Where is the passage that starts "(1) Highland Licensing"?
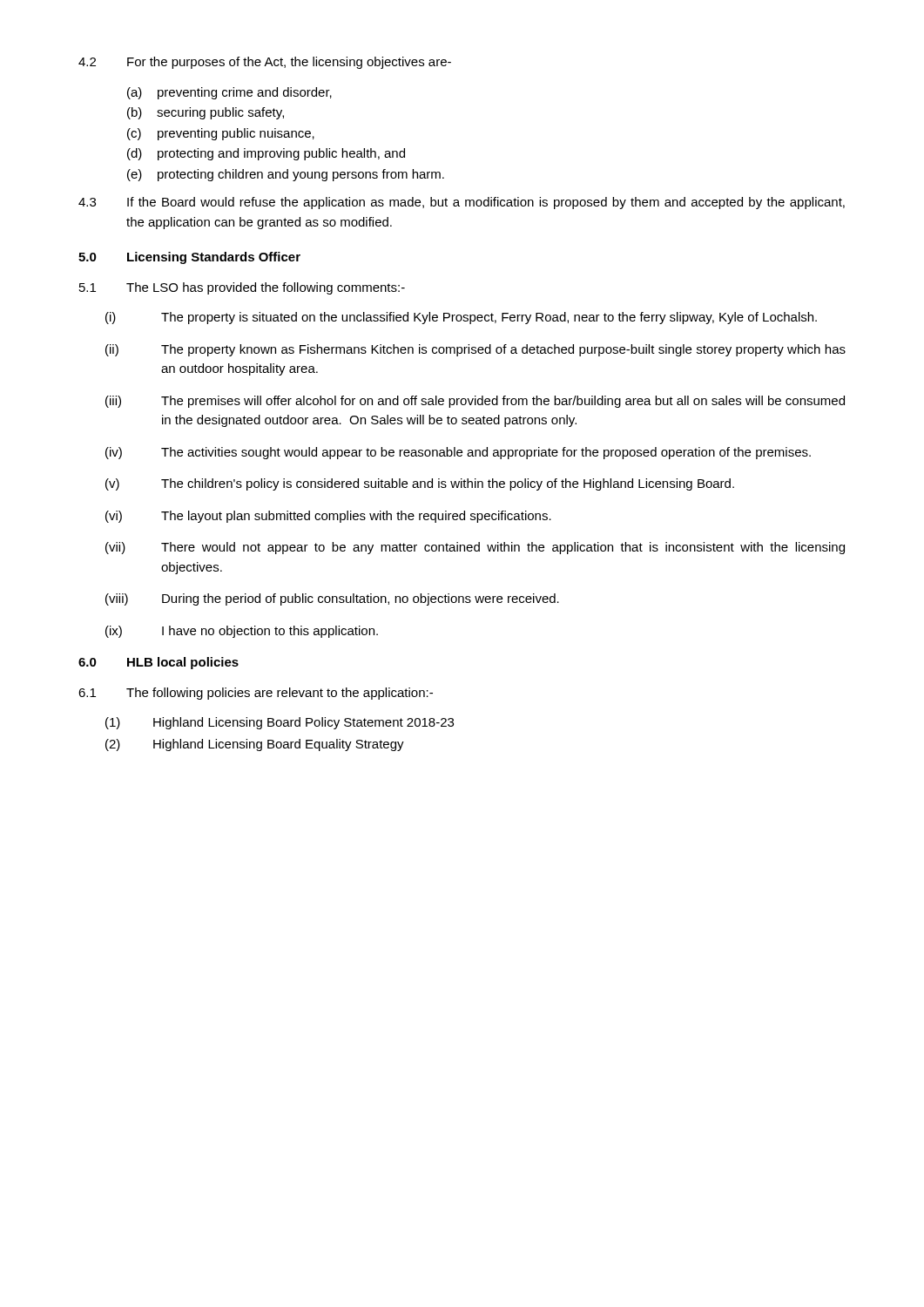This screenshot has width=924, height=1307. click(x=462, y=723)
